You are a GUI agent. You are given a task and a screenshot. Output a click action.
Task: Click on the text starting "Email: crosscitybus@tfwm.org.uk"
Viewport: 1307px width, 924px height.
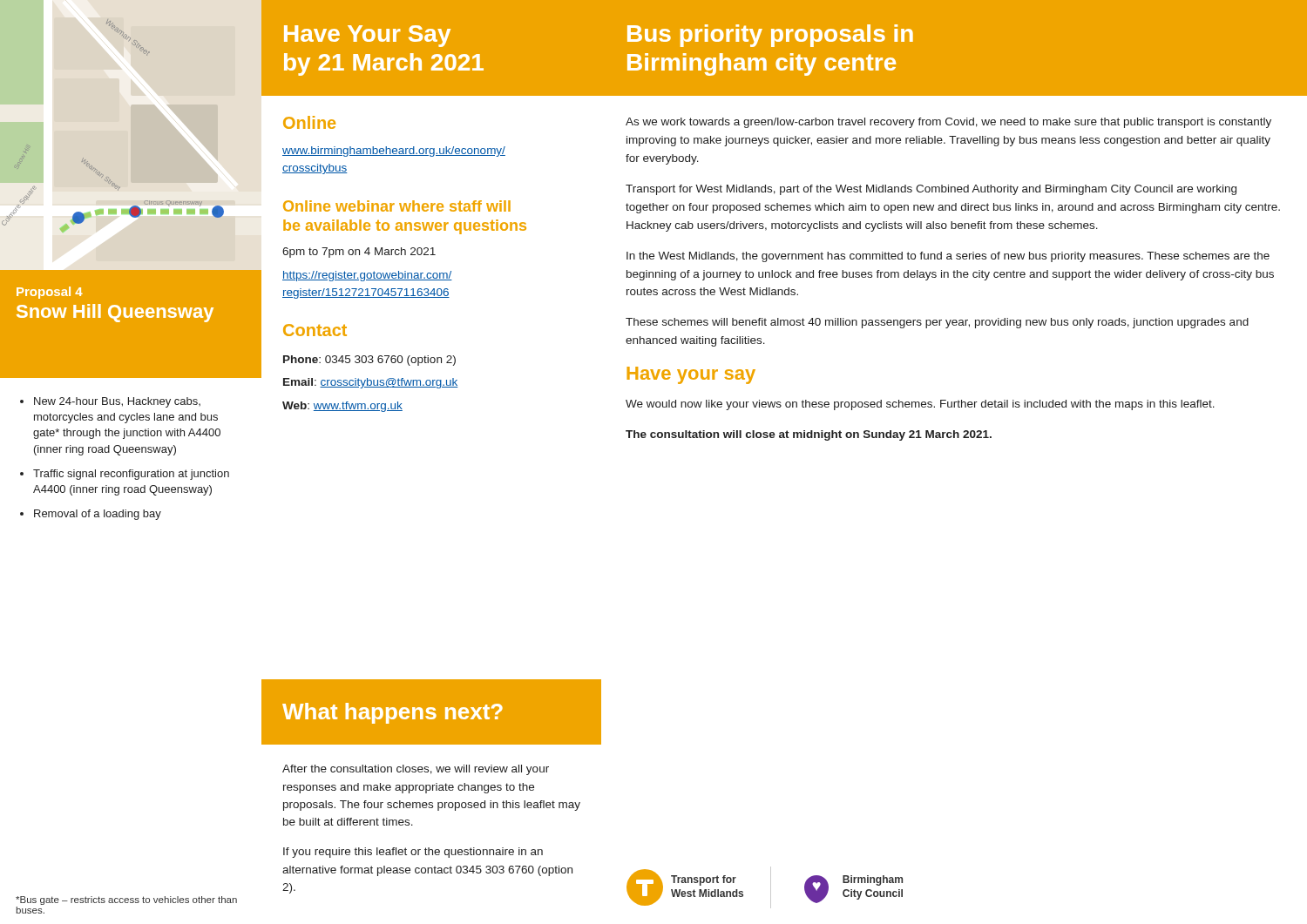tap(370, 382)
